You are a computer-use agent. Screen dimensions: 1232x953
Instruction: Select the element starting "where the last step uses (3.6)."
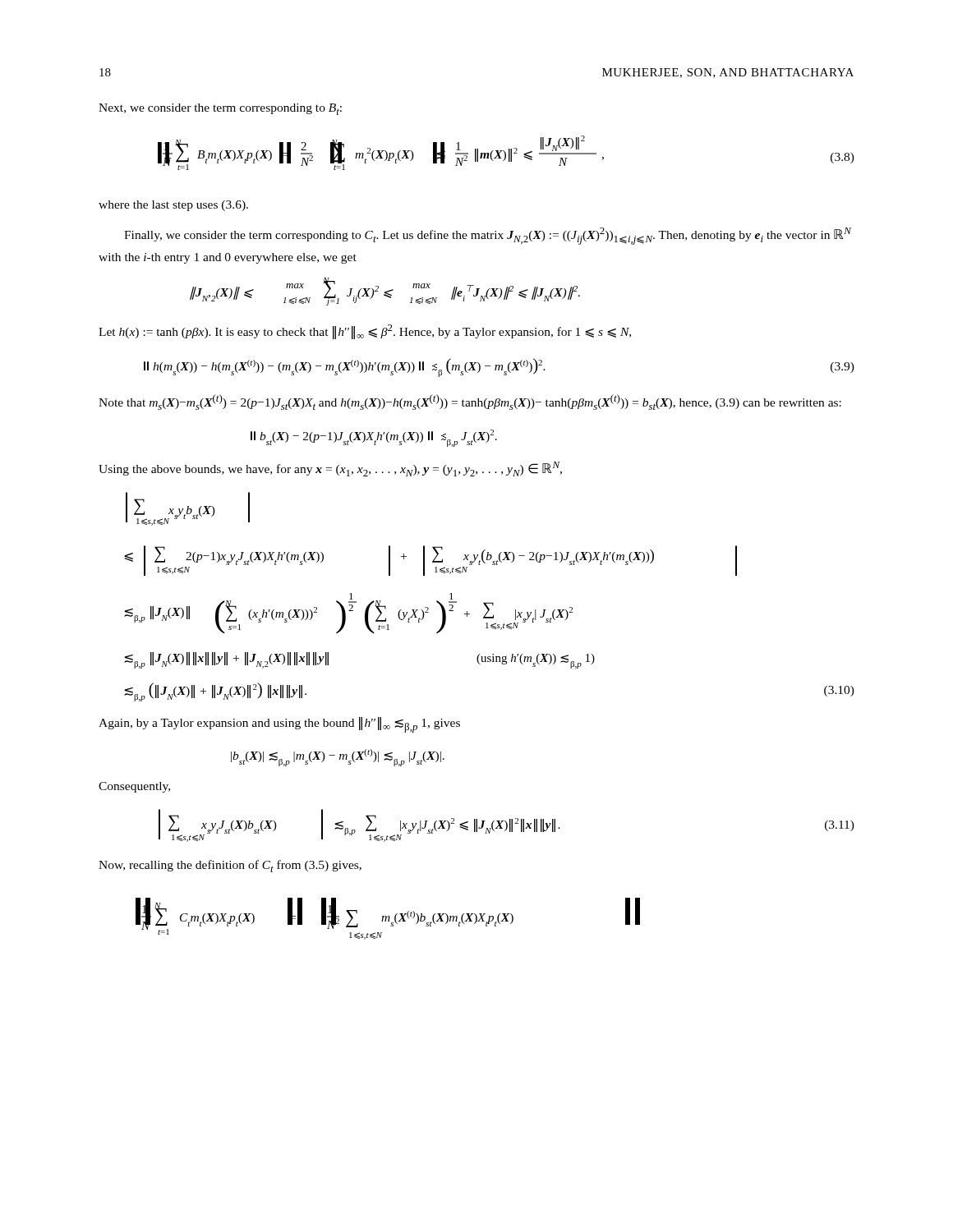tap(174, 204)
